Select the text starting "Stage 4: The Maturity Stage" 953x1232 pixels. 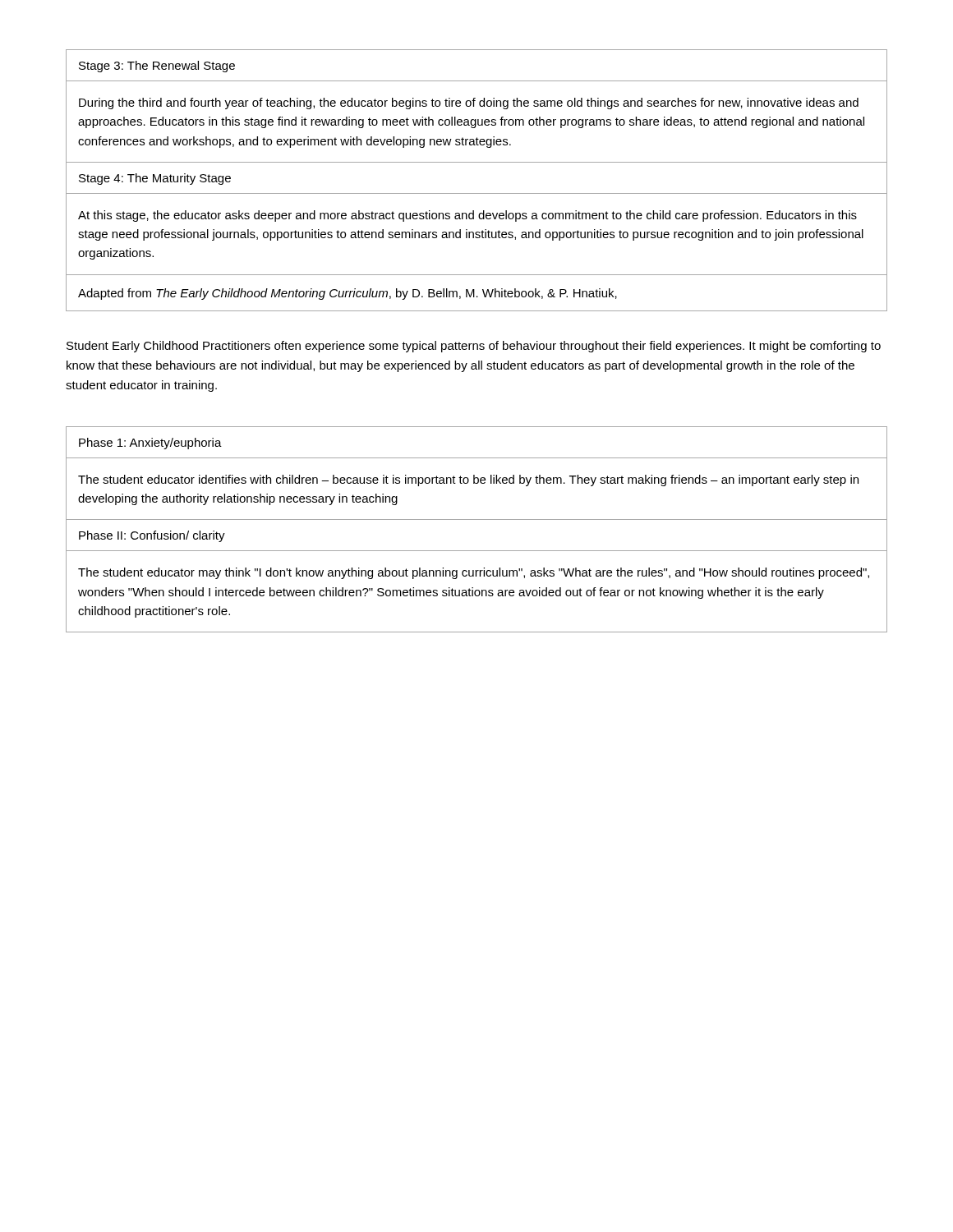[155, 178]
